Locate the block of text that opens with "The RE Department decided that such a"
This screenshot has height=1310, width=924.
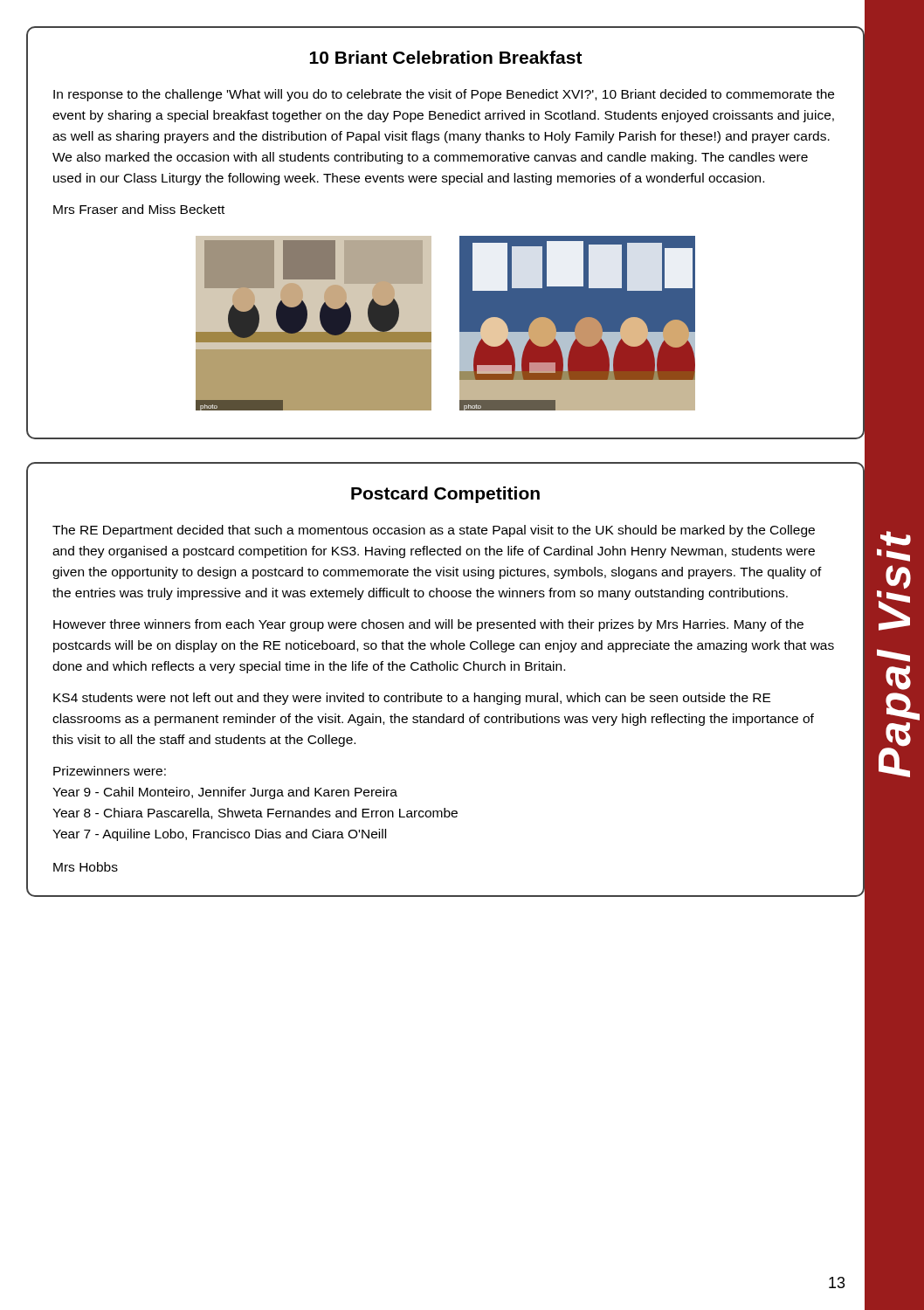pos(445,562)
